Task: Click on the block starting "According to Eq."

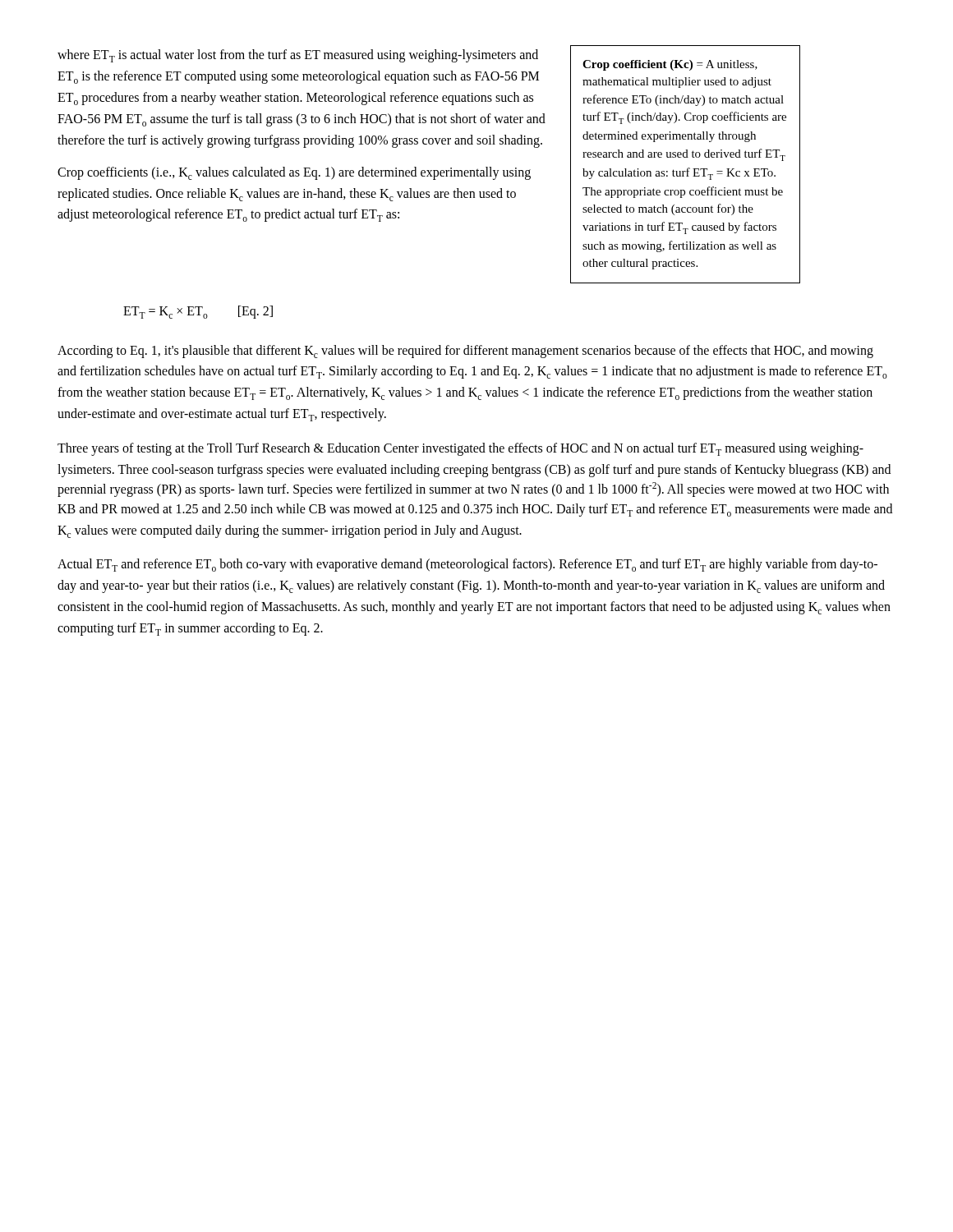Action: click(x=472, y=383)
